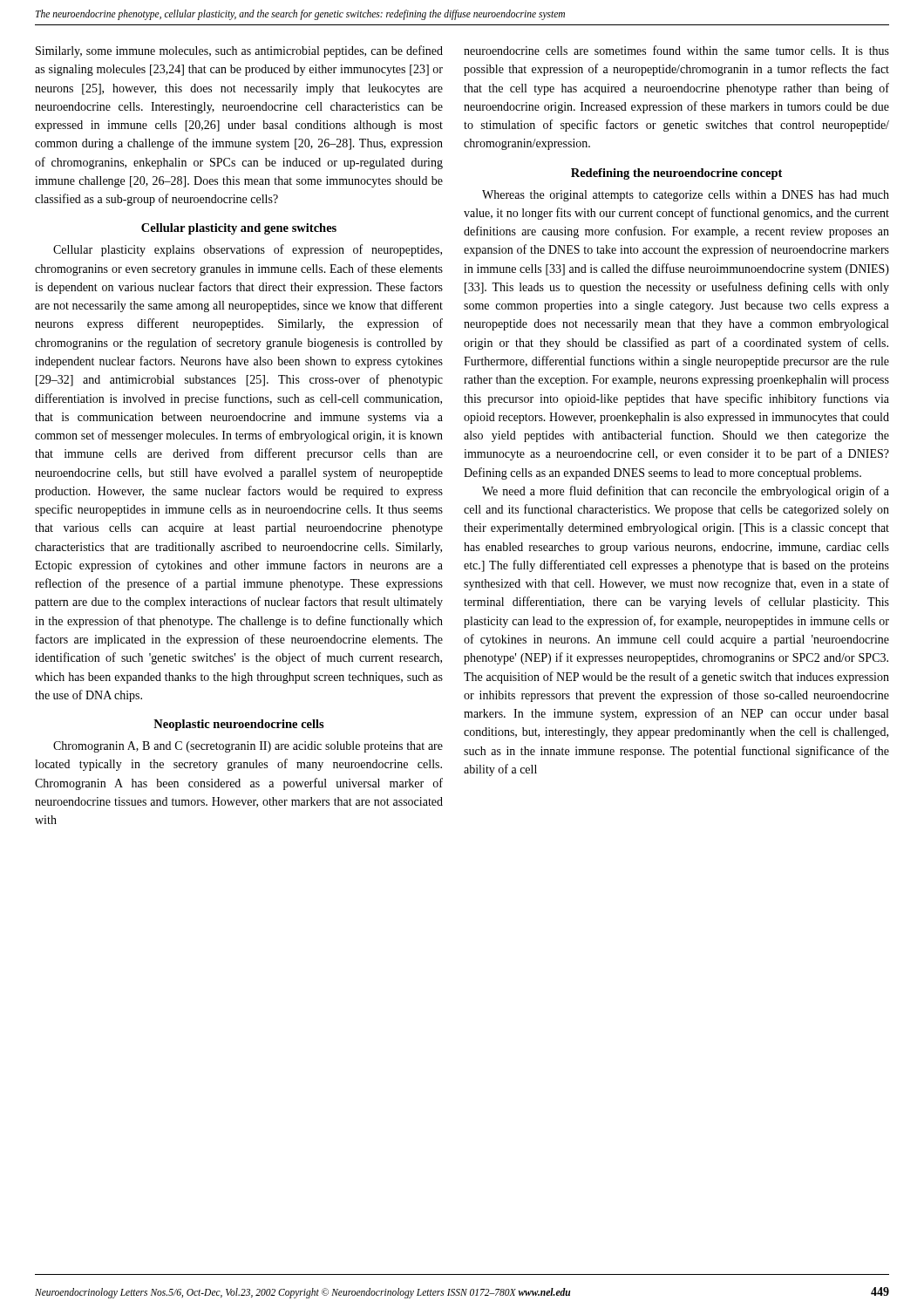Select the text block that reads "Cellular plasticity explains observations of expression of neuropeptides,"
The image size is (924, 1308).
[239, 473]
